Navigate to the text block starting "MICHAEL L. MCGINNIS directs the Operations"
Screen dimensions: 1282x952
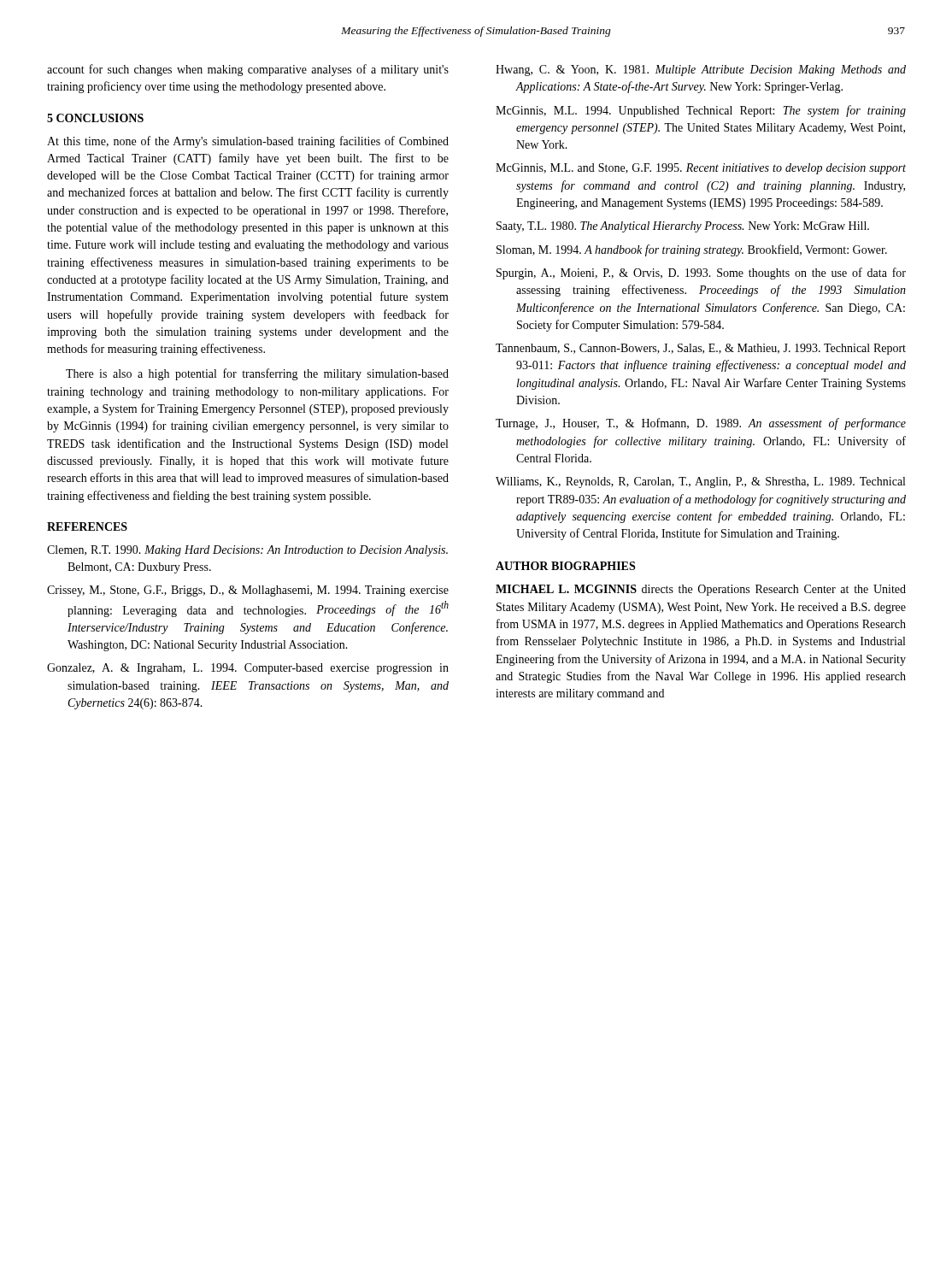coord(701,642)
